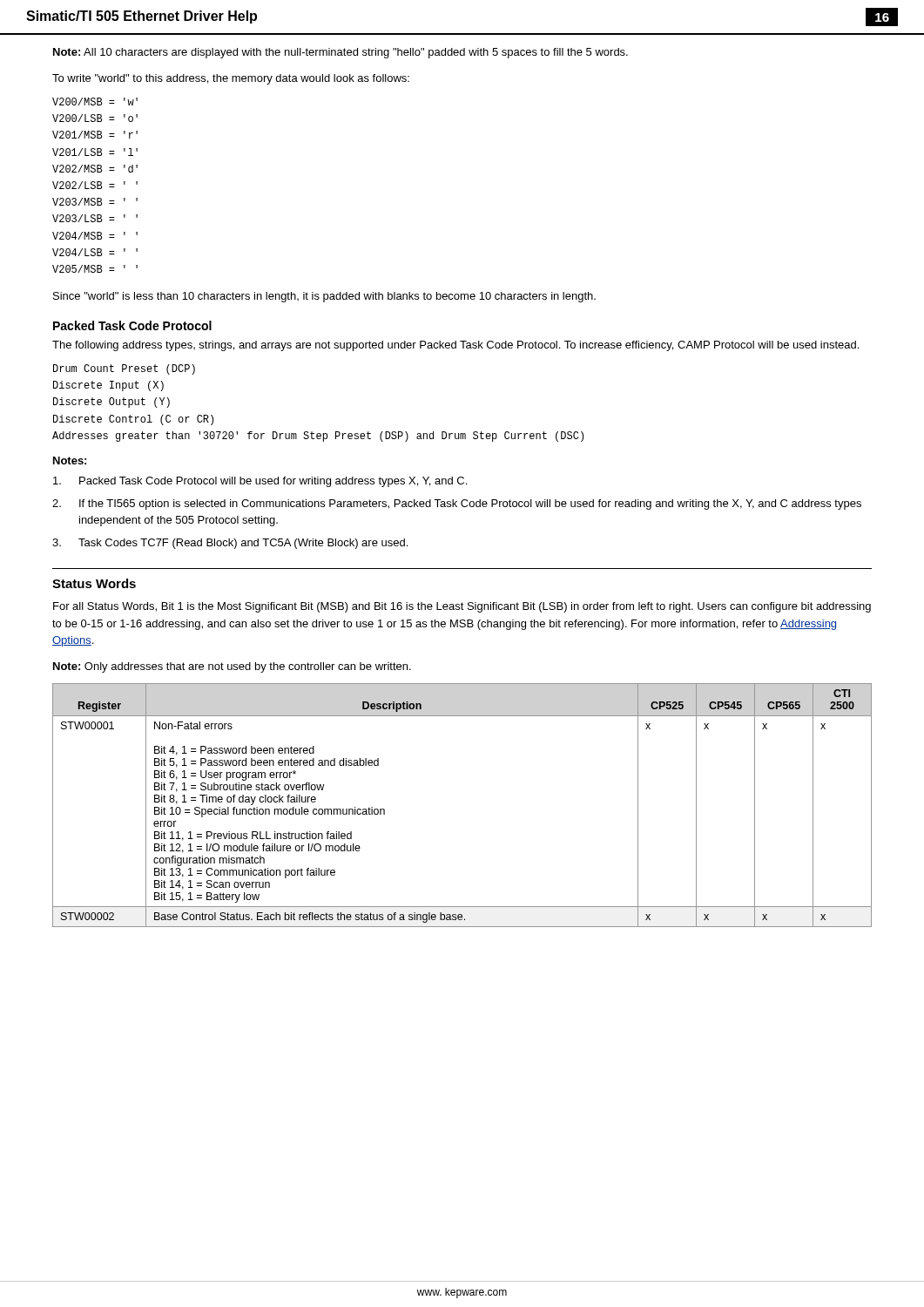Locate the text "Packed Task Code Protocol"

pos(132,326)
